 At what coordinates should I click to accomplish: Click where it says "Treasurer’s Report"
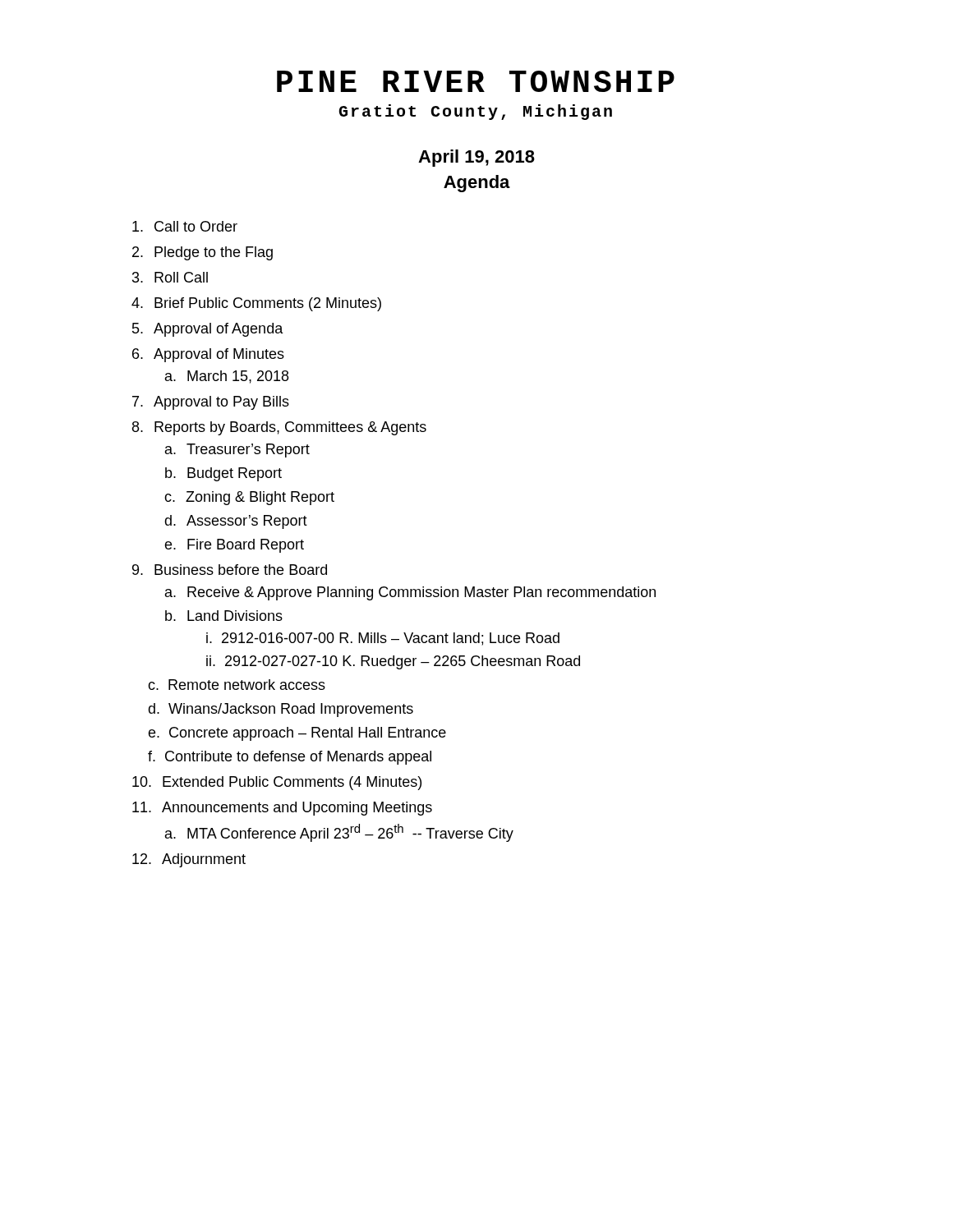coord(248,449)
